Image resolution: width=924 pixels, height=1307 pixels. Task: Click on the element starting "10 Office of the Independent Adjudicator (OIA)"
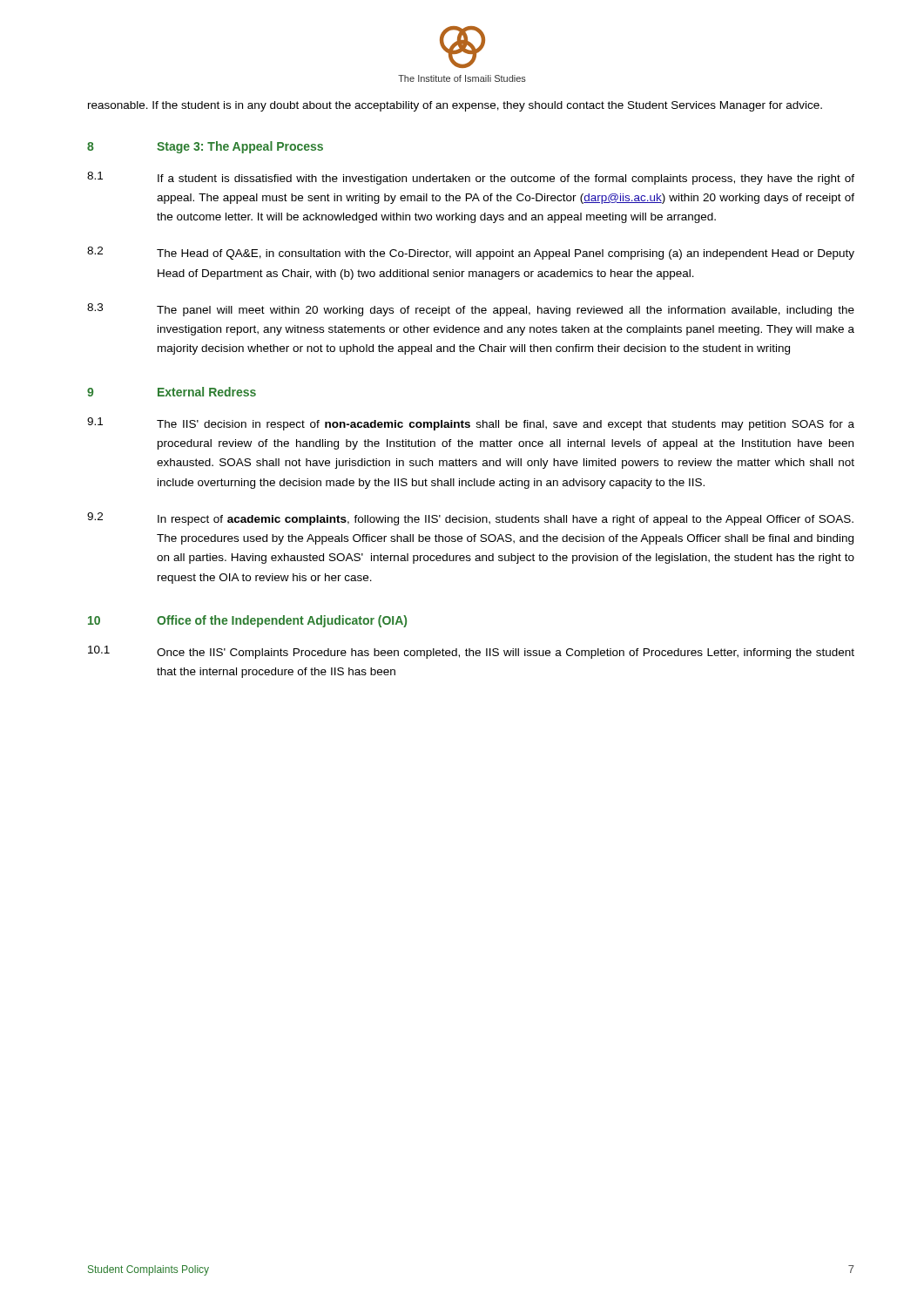click(247, 620)
